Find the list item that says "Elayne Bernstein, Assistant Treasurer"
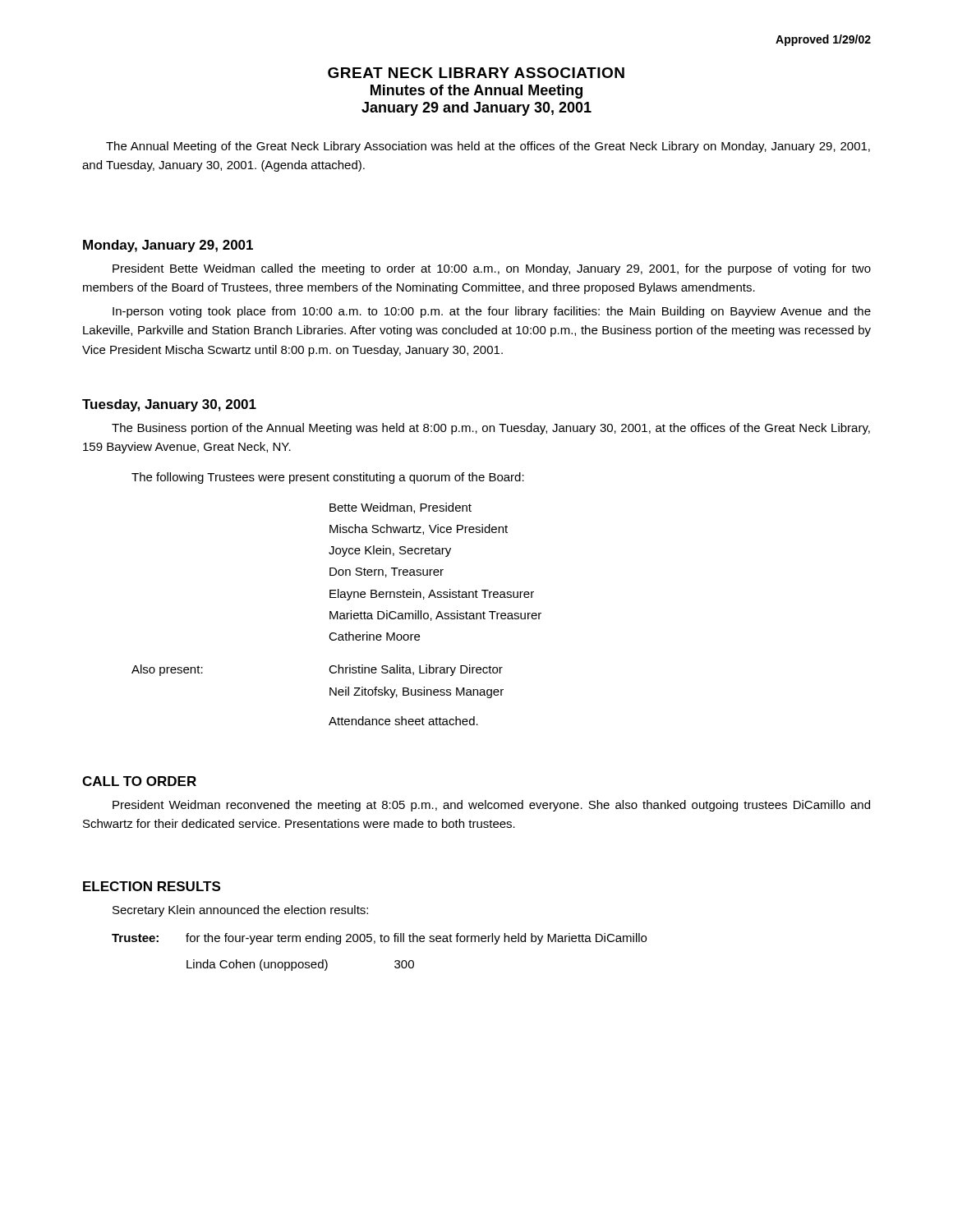 (x=431, y=593)
